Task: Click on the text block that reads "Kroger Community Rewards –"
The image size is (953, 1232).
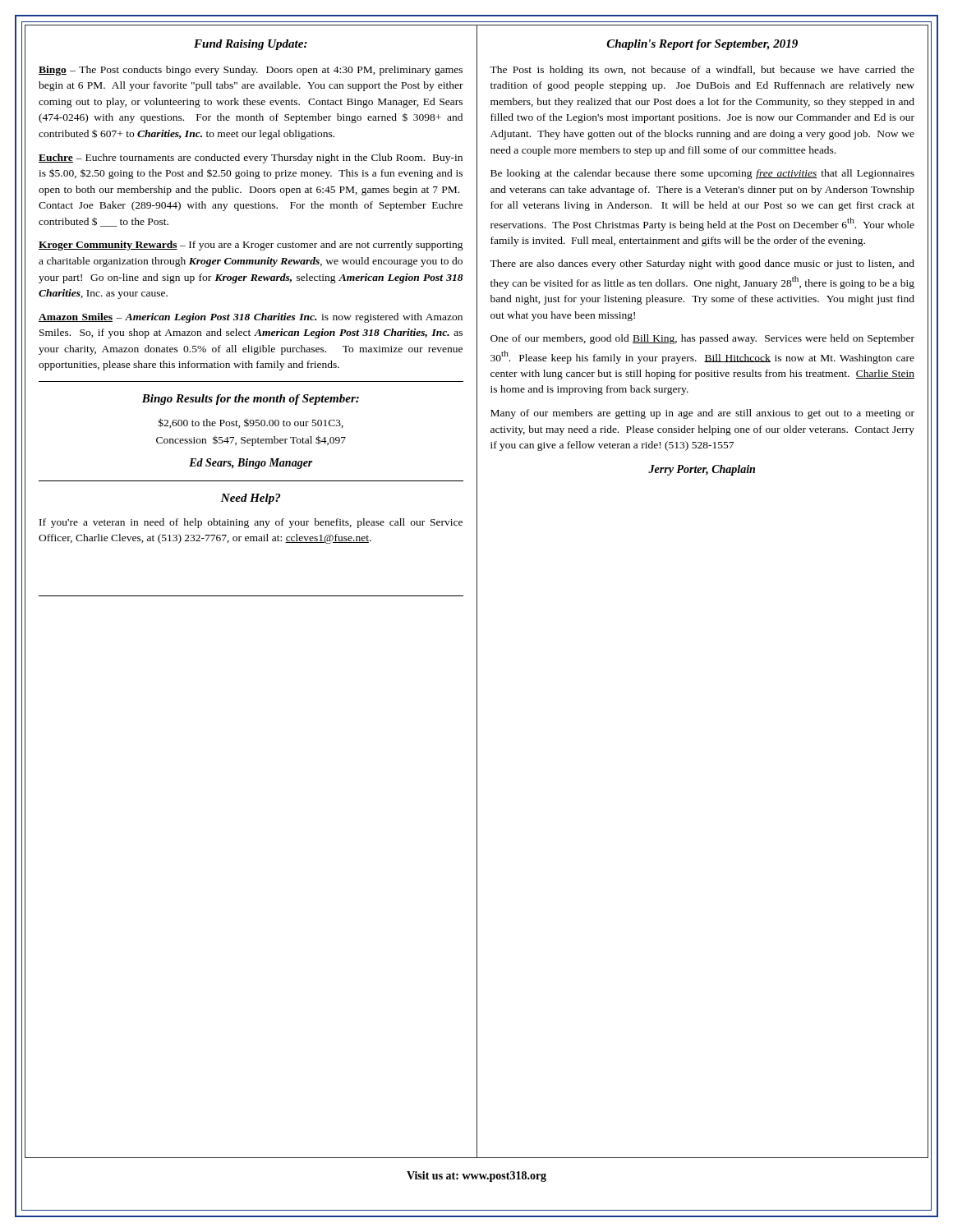Action: (x=251, y=269)
